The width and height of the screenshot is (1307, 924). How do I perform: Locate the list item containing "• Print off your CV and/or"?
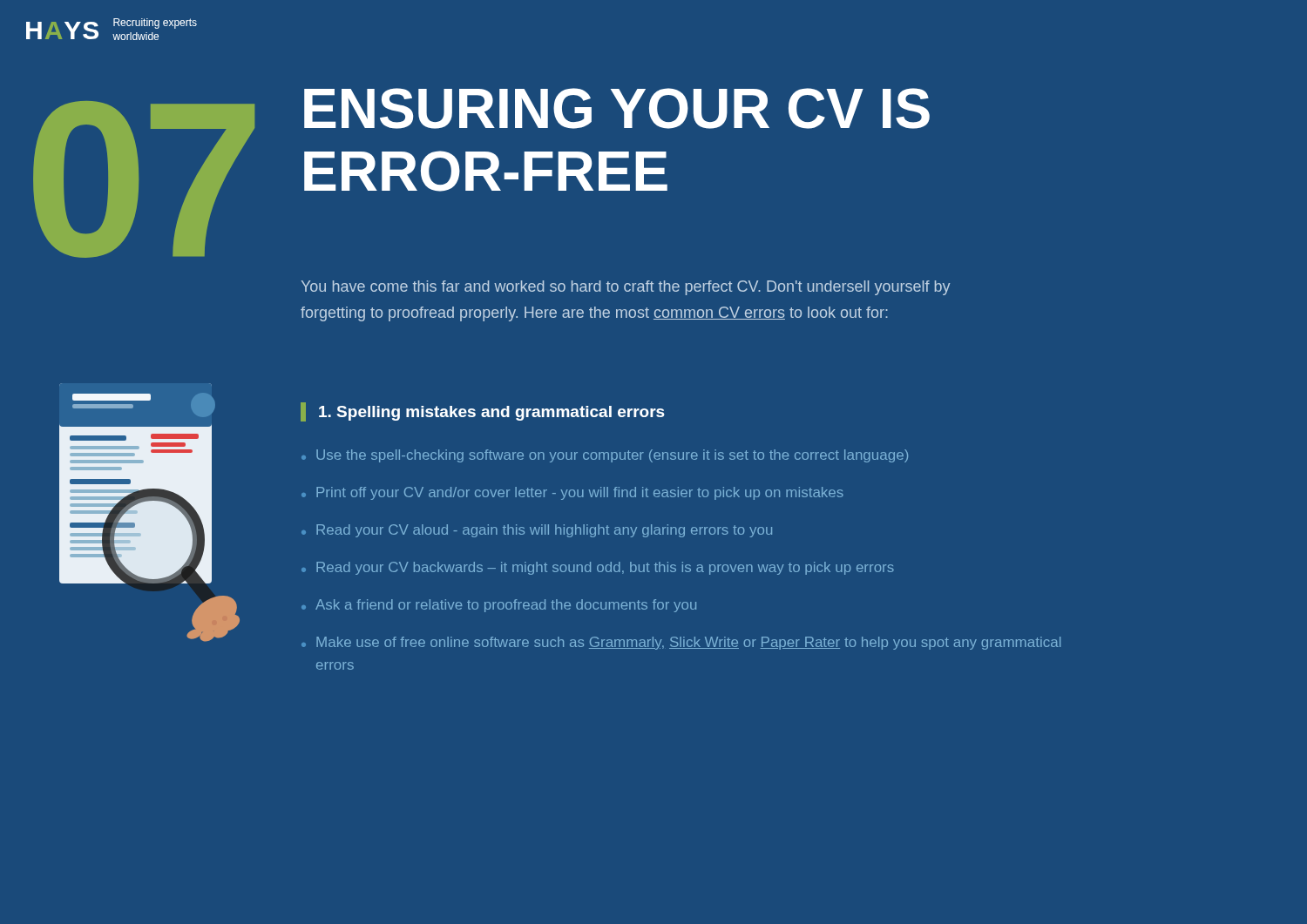tap(572, 495)
